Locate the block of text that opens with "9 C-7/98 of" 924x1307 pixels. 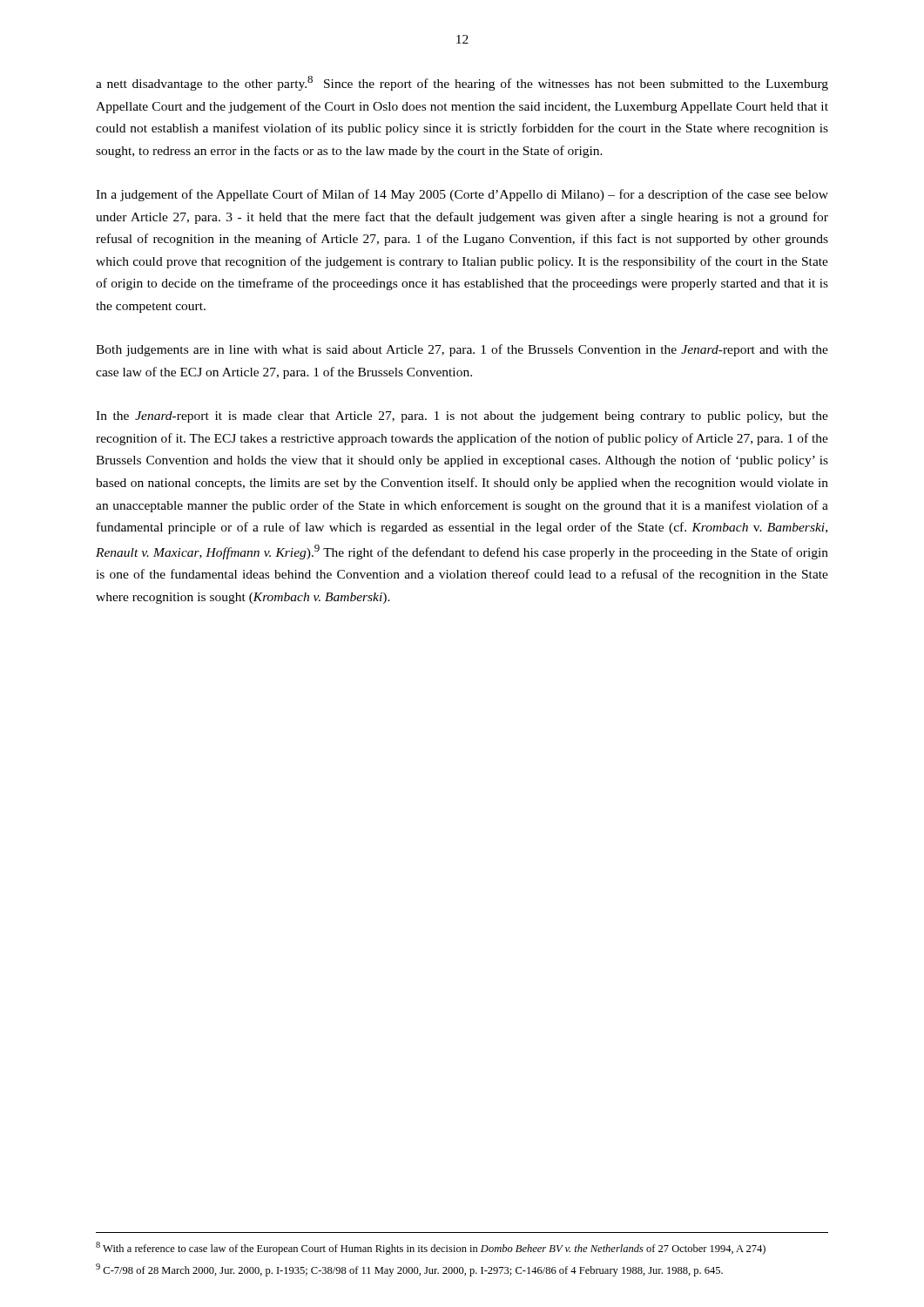(x=462, y=1269)
